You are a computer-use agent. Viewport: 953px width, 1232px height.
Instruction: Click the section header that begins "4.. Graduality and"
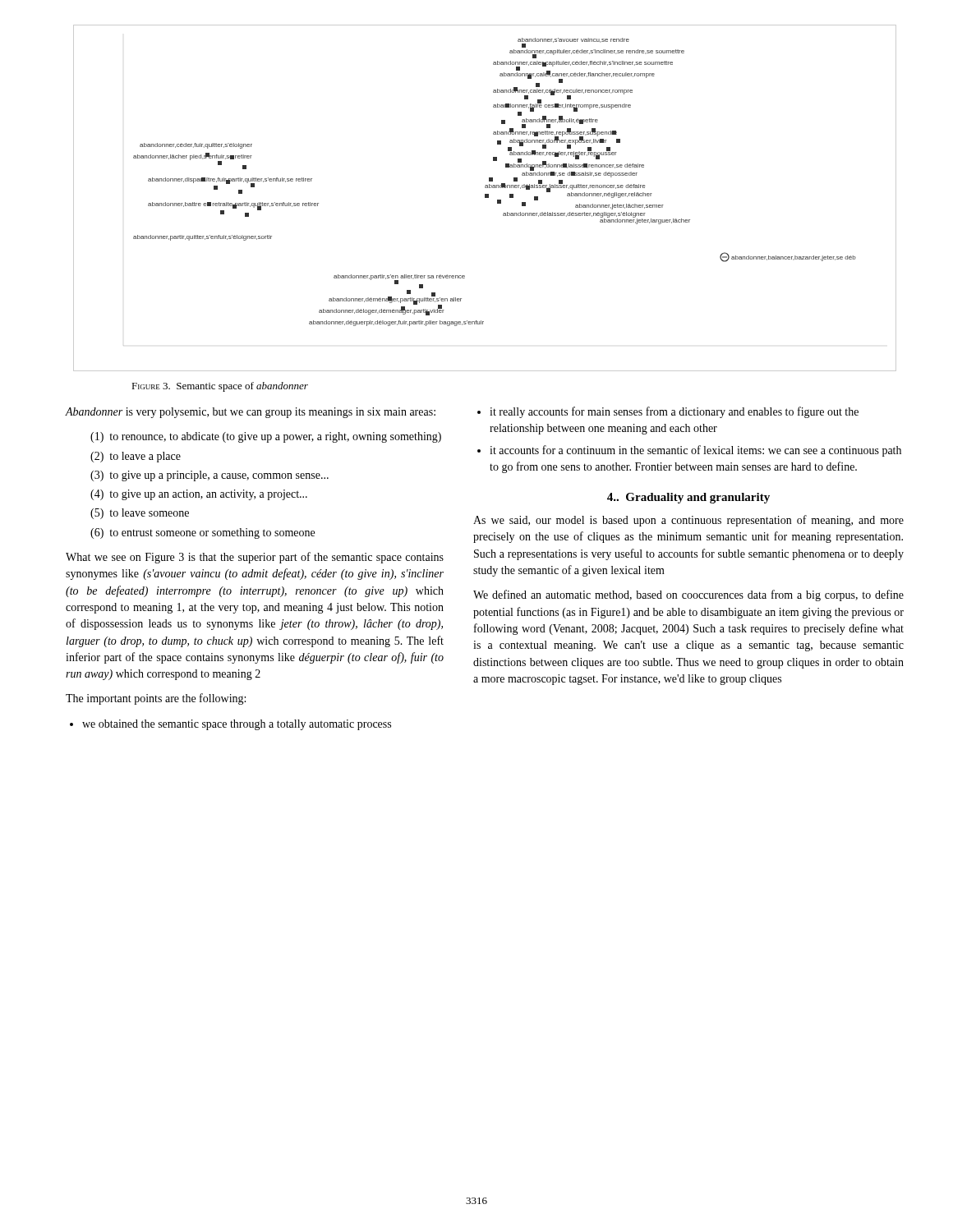click(x=688, y=497)
